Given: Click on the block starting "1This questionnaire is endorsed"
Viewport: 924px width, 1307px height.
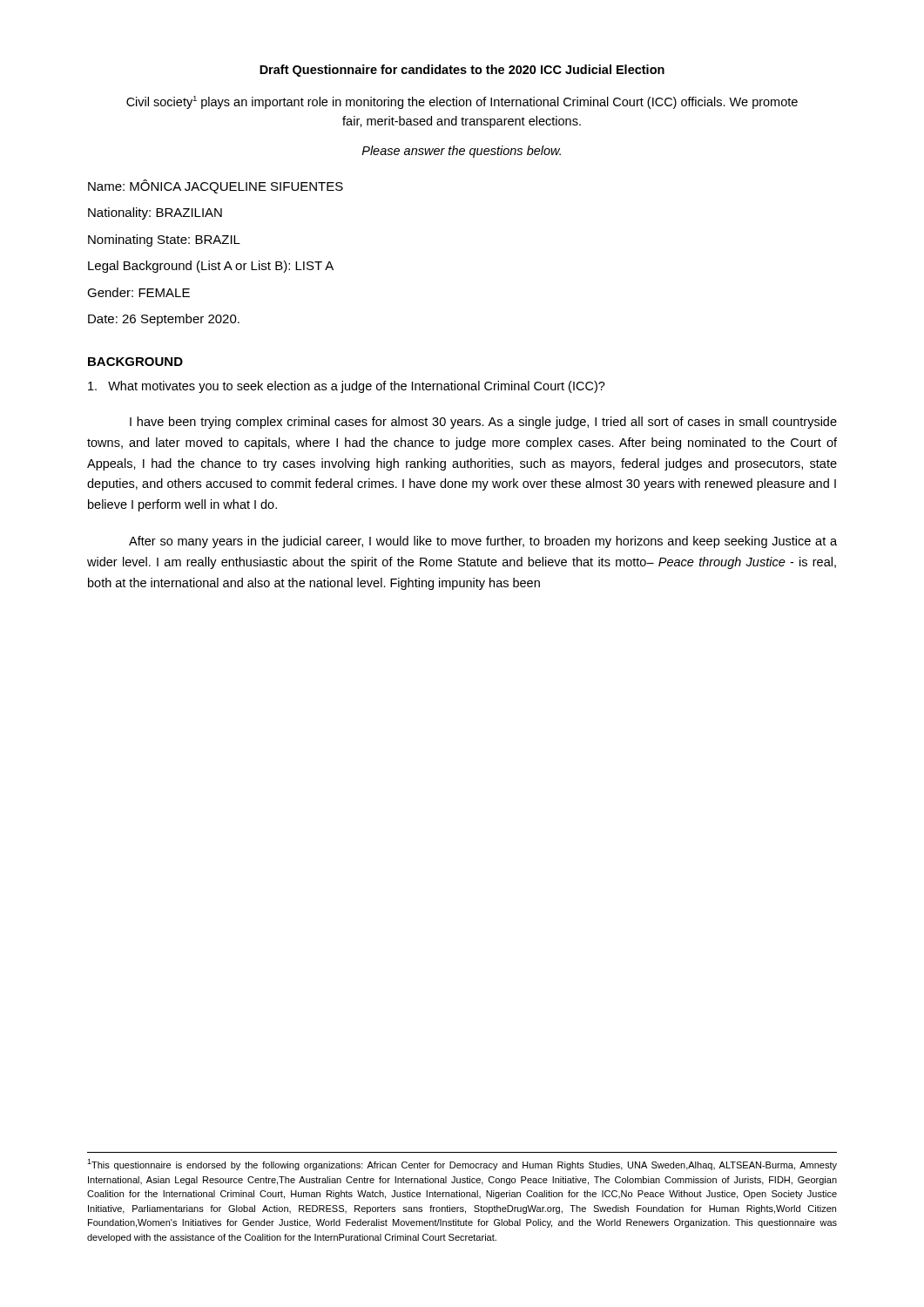Looking at the screenshot, I should [462, 1201].
